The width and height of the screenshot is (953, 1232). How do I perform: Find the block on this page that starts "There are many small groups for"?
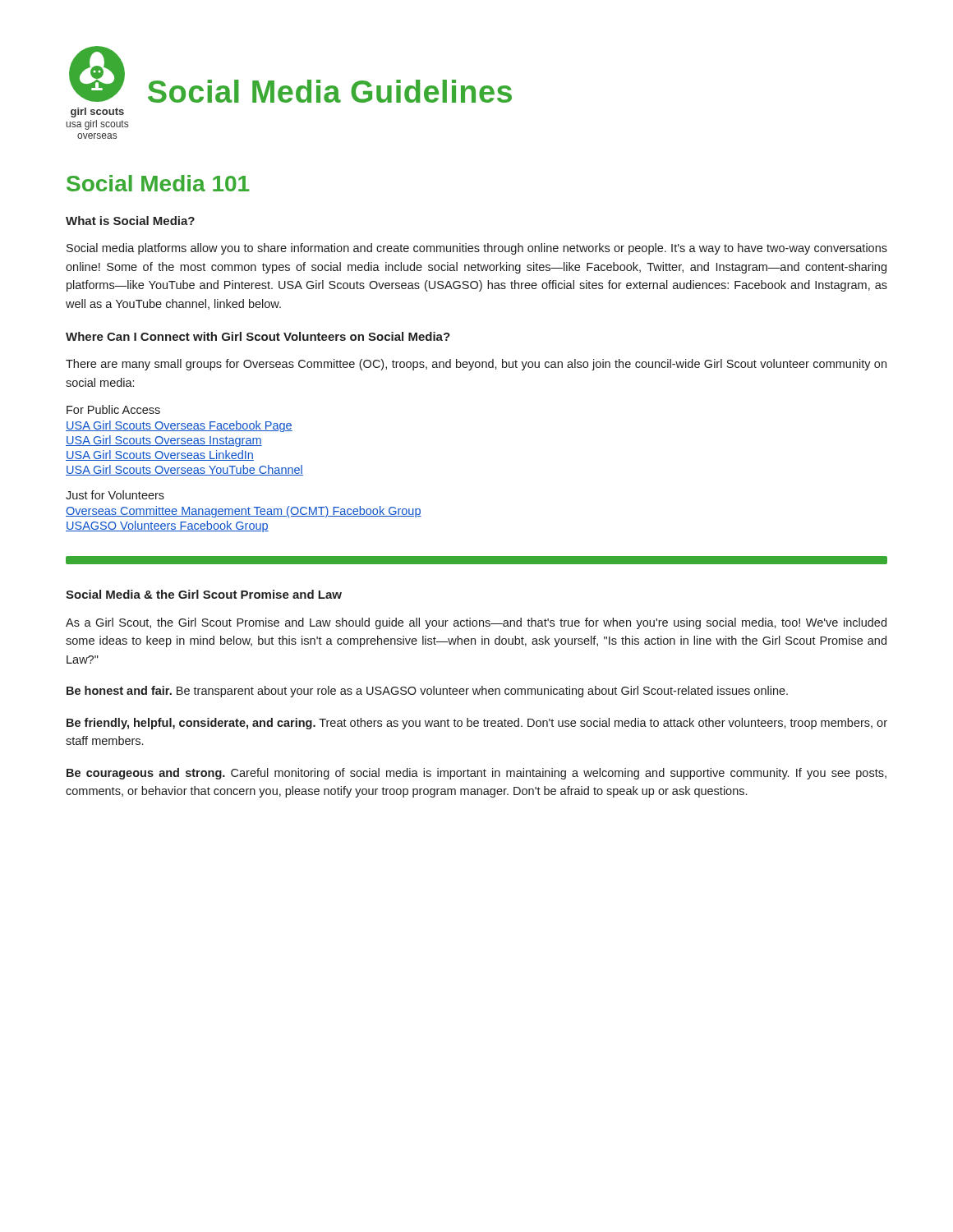(476, 374)
